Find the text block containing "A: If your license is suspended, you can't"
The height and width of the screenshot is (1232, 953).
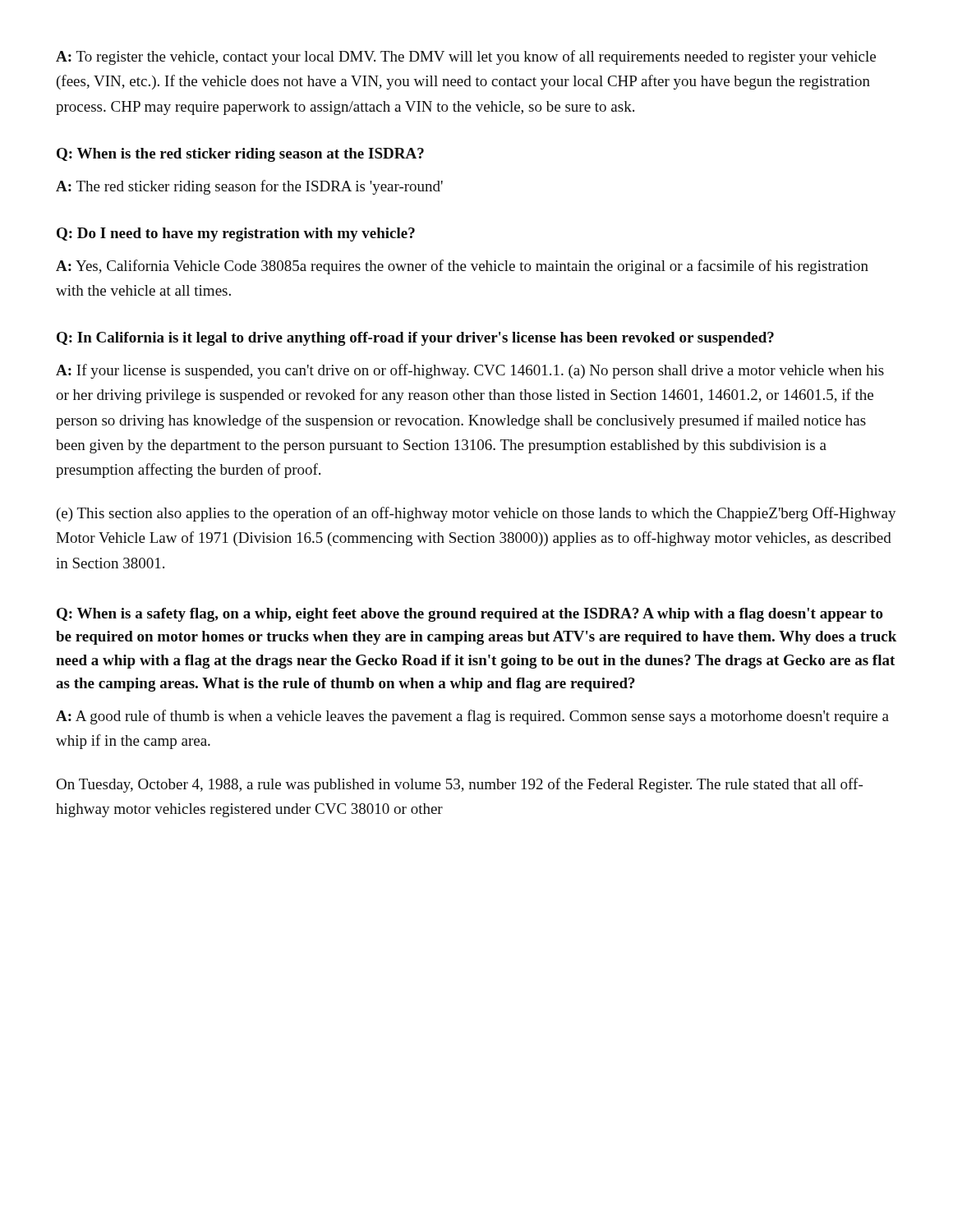470,420
